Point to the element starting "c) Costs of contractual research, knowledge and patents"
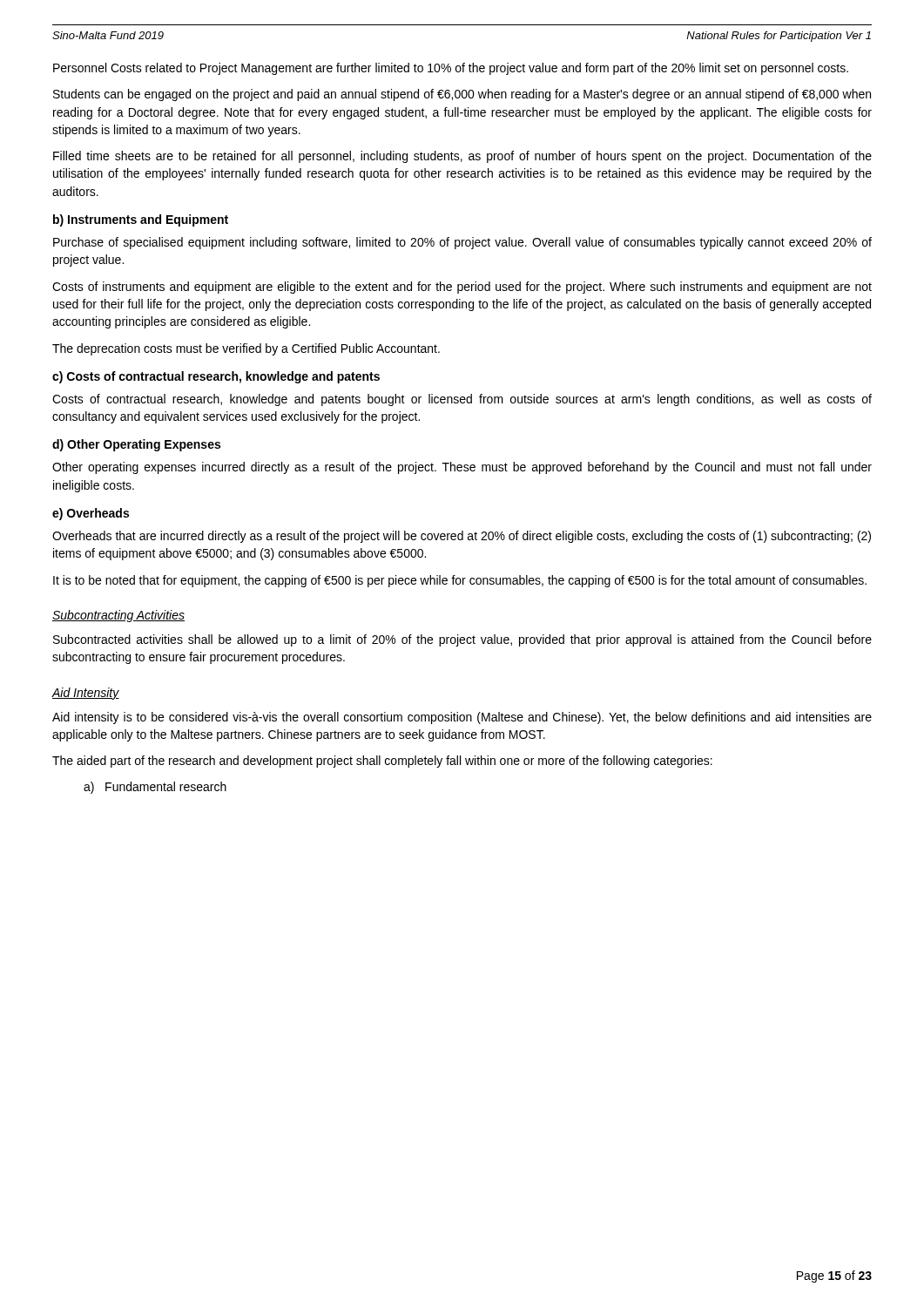The image size is (924, 1307). 216,376
